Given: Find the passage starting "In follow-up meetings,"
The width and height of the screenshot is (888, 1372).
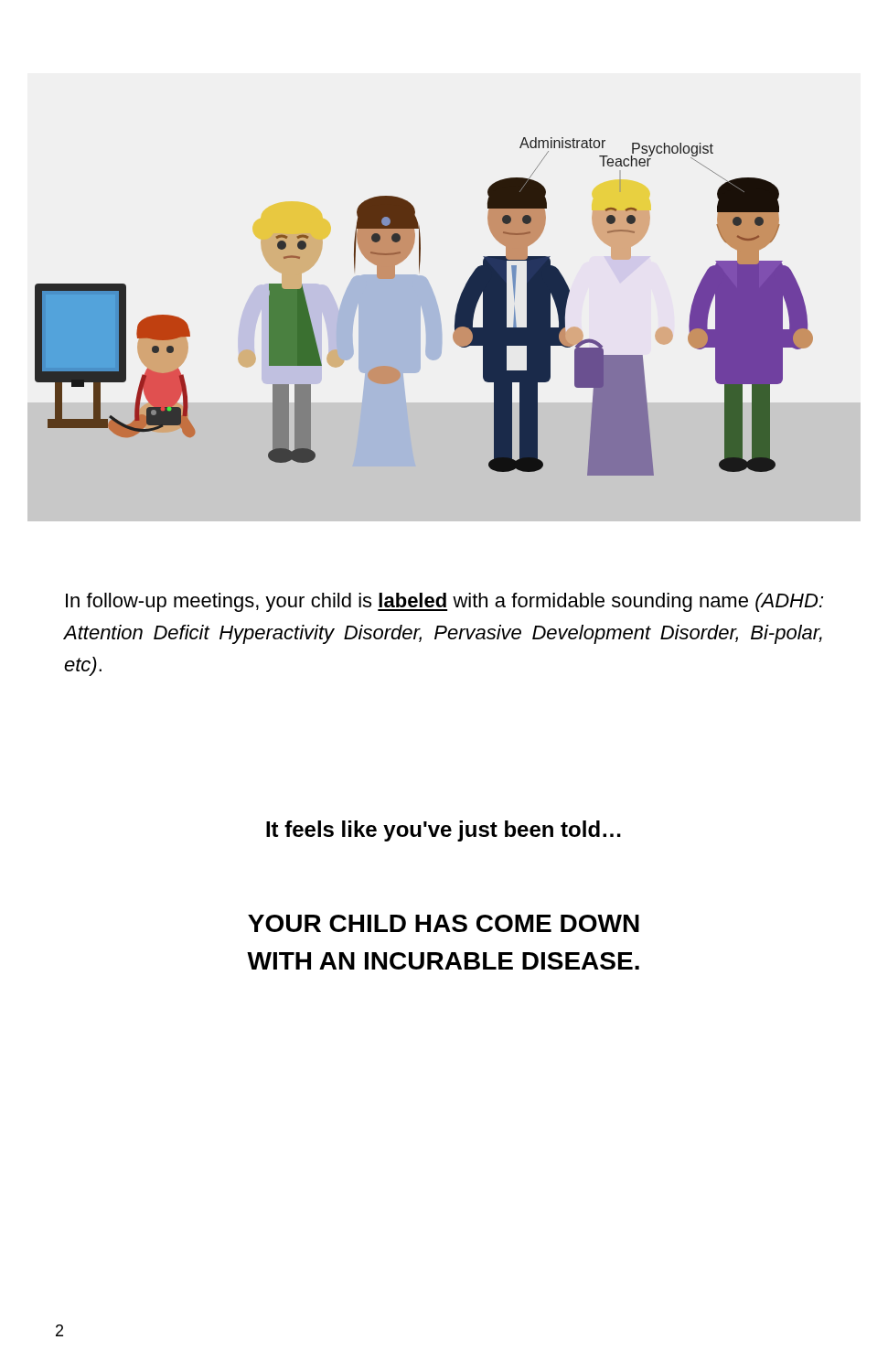Looking at the screenshot, I should pyautogui.click(x=444, y=632).
